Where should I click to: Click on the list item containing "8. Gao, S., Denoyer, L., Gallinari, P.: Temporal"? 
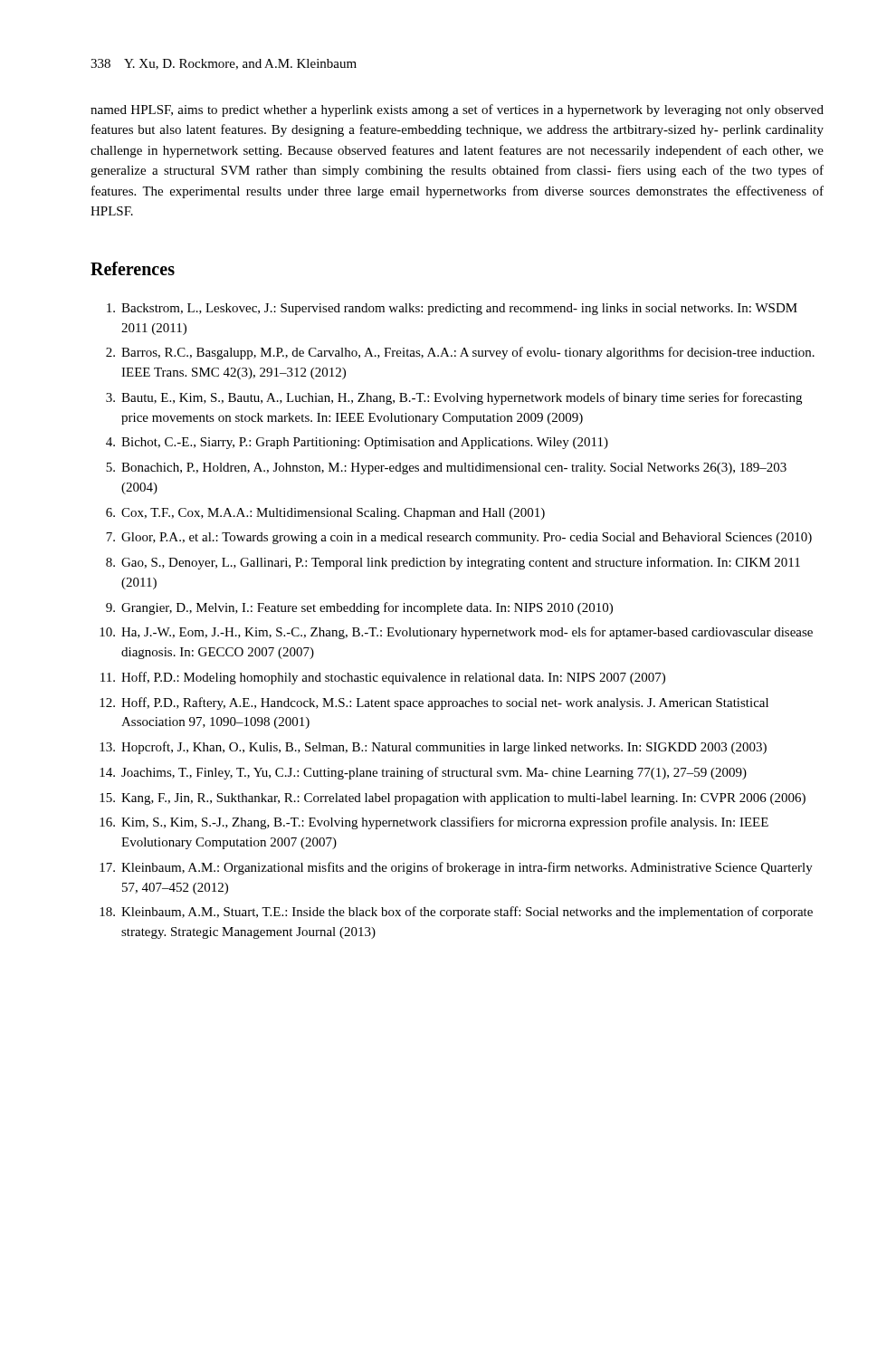coord(457,573)
